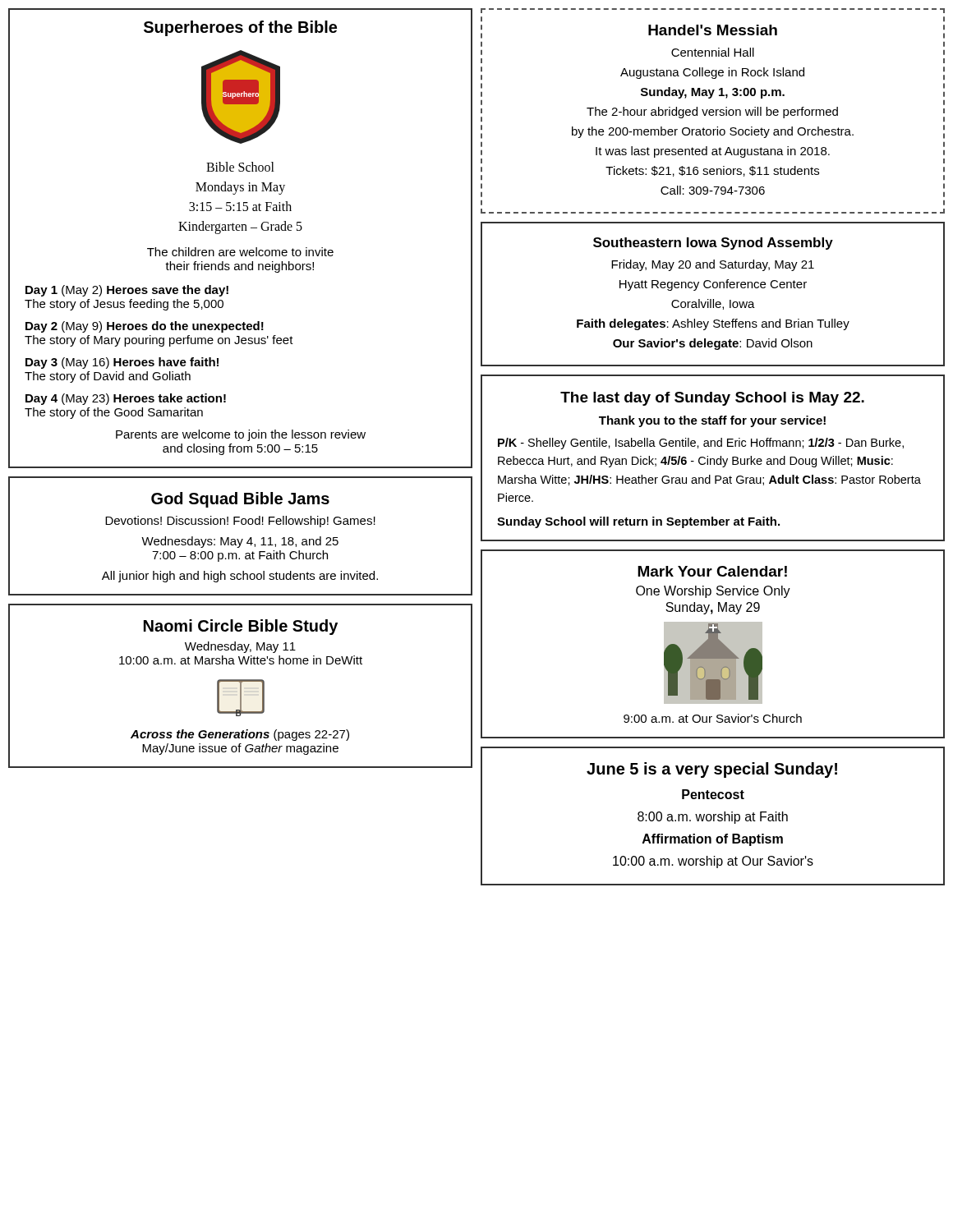Image resolution: width=953 pixels, height=1232 pixels.
Task: Where does it say "Devotions! Discussion! Food! Fellowship! Games!"?
Action: [x=240, y=520]
